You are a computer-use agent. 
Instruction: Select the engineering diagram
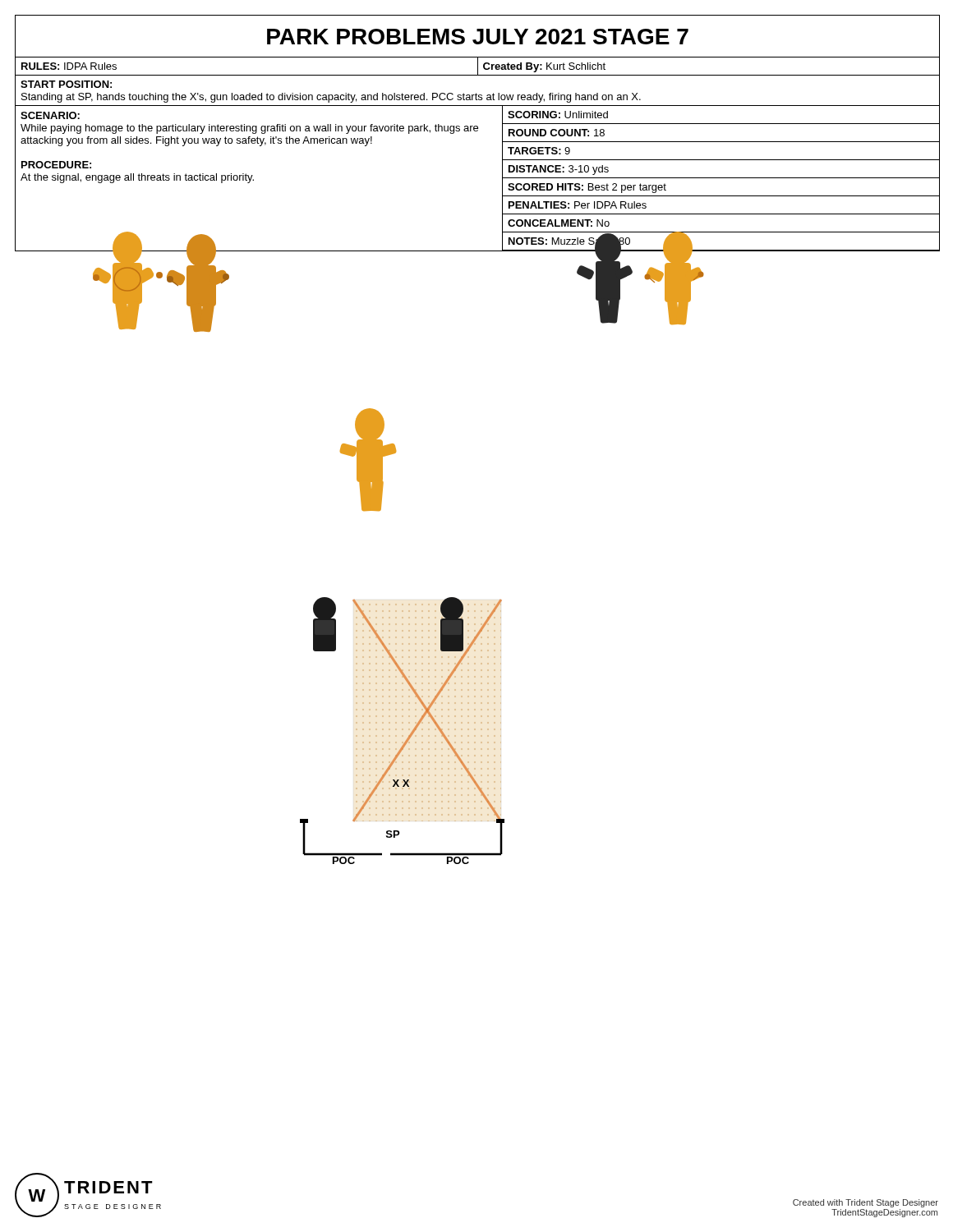386,731
